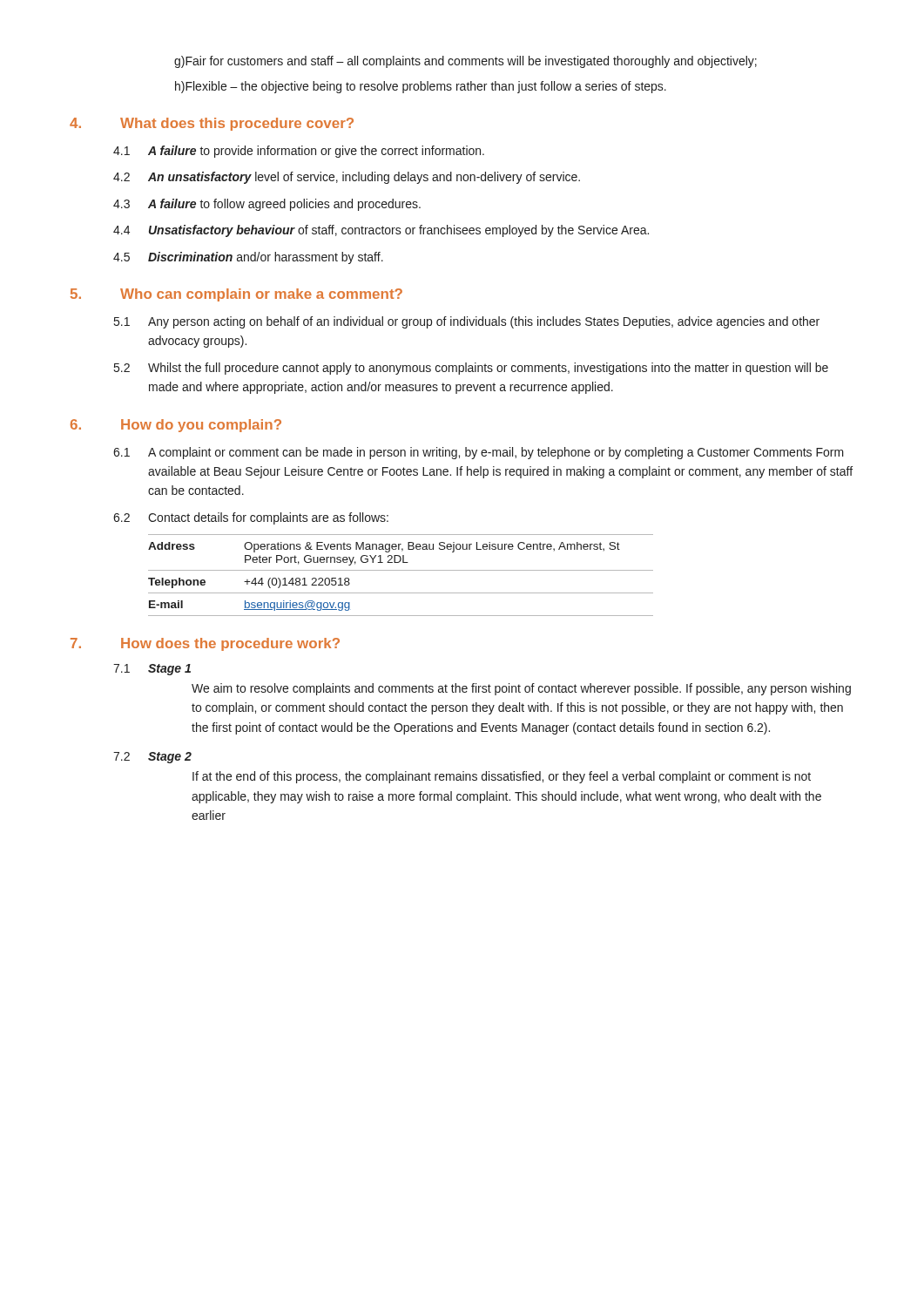The height and width of the screenshot is (1307, 924).
Task: Select the list item that says "5.1 Any person acting on behalf of an"
Action: coord(462,331)
